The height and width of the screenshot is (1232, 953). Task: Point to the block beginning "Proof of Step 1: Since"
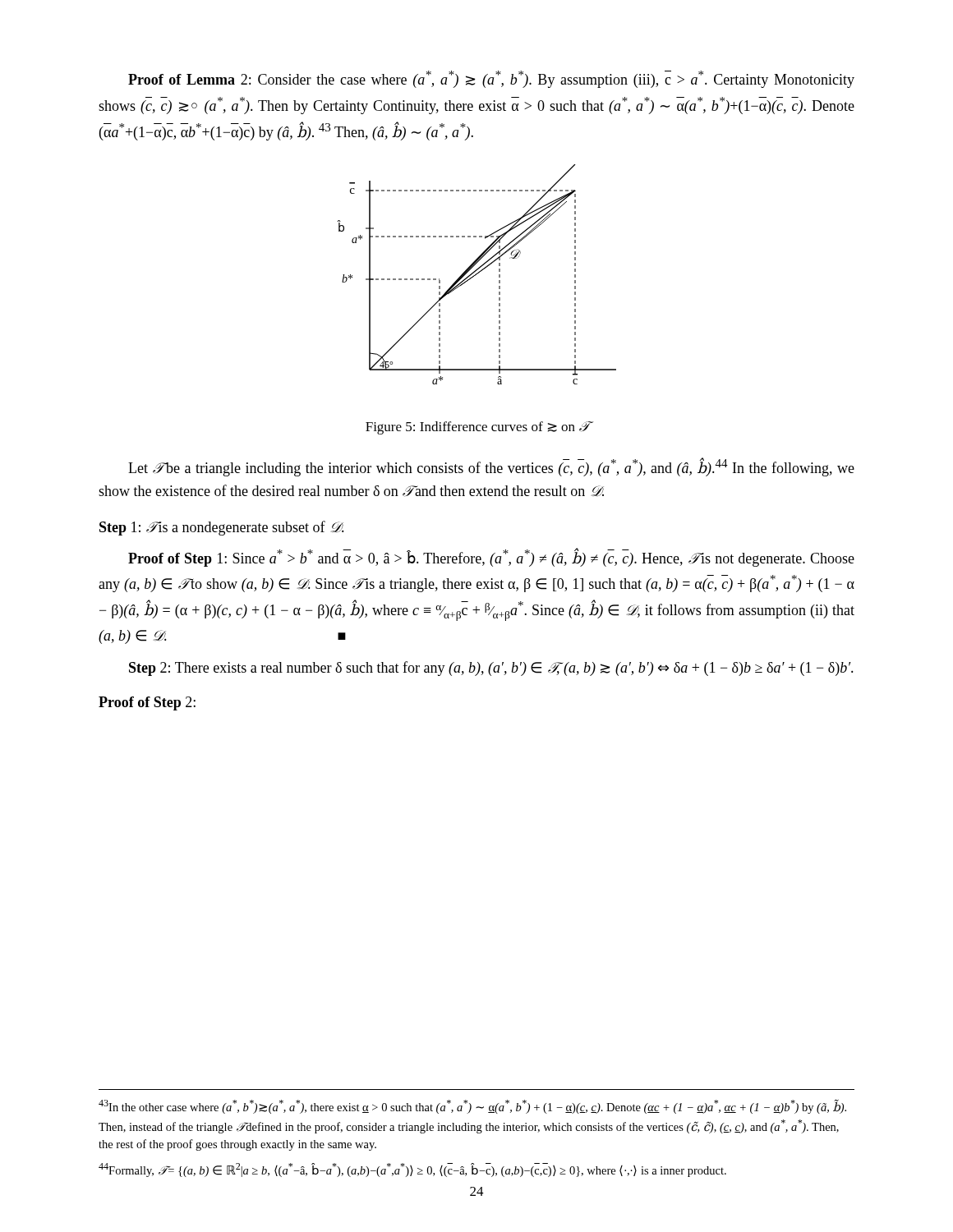point(476,595)
